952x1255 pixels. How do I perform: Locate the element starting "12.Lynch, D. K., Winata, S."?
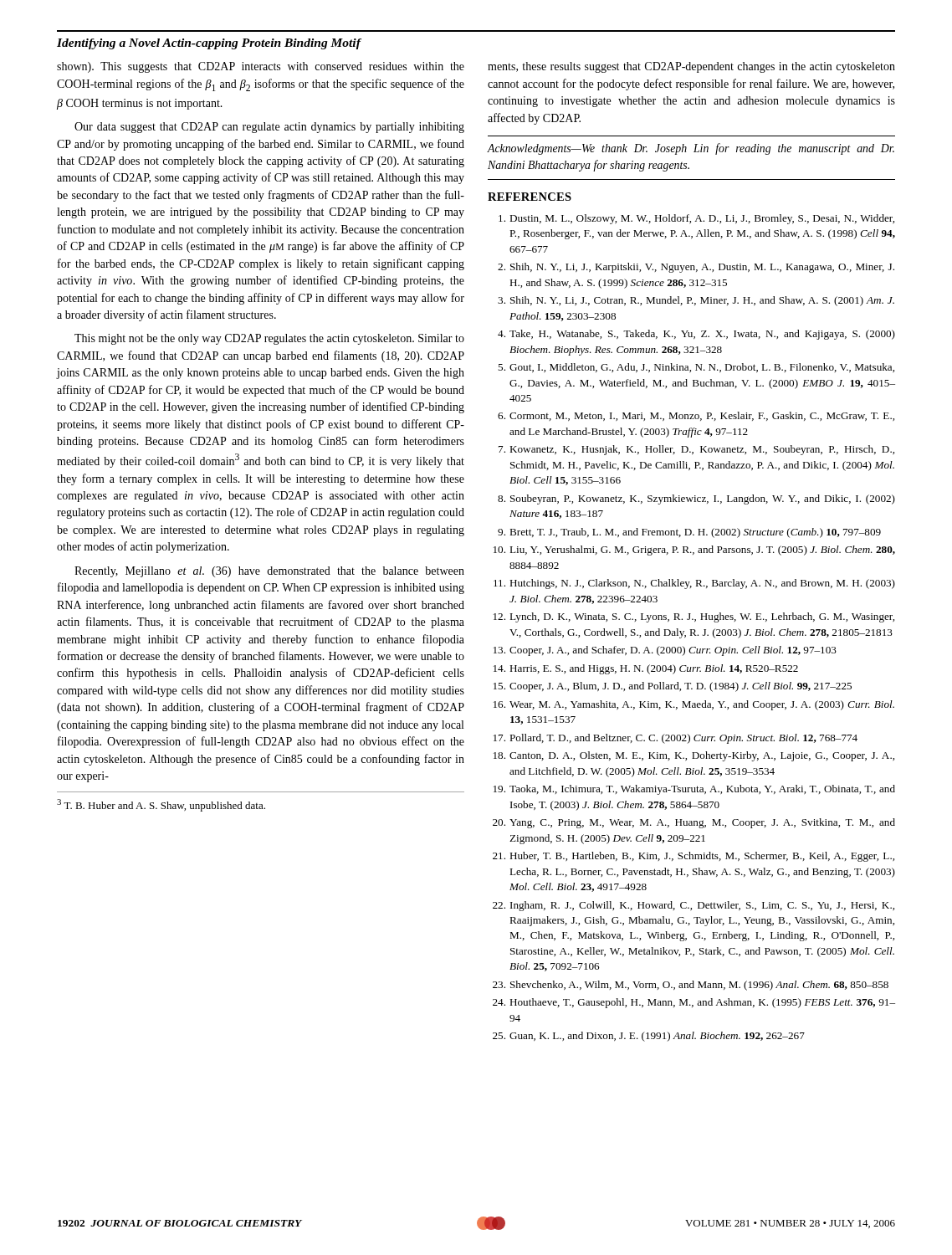[x=691, y=625]
